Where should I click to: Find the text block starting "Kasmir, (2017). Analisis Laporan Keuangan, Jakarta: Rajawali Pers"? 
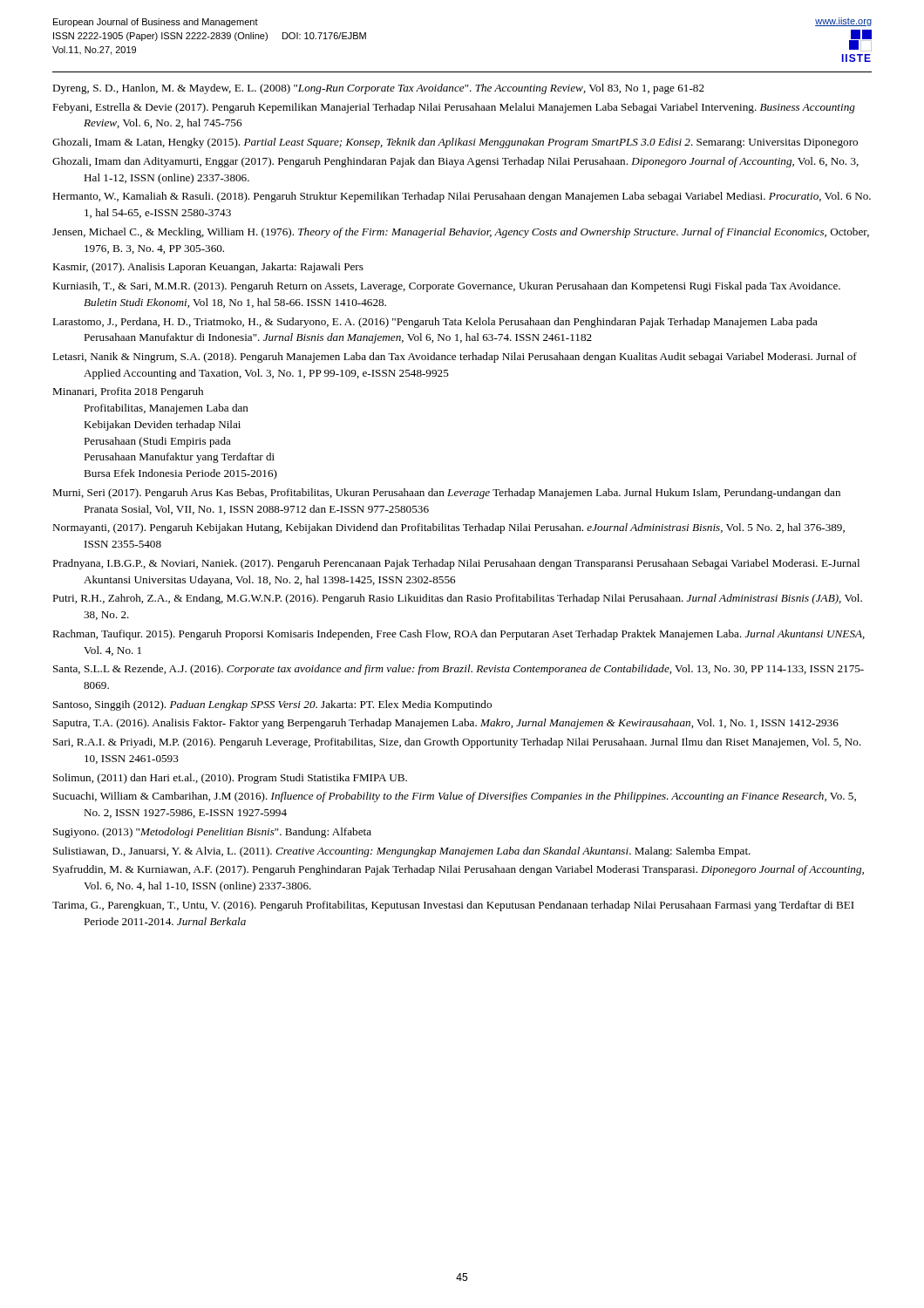coord(208,267)
